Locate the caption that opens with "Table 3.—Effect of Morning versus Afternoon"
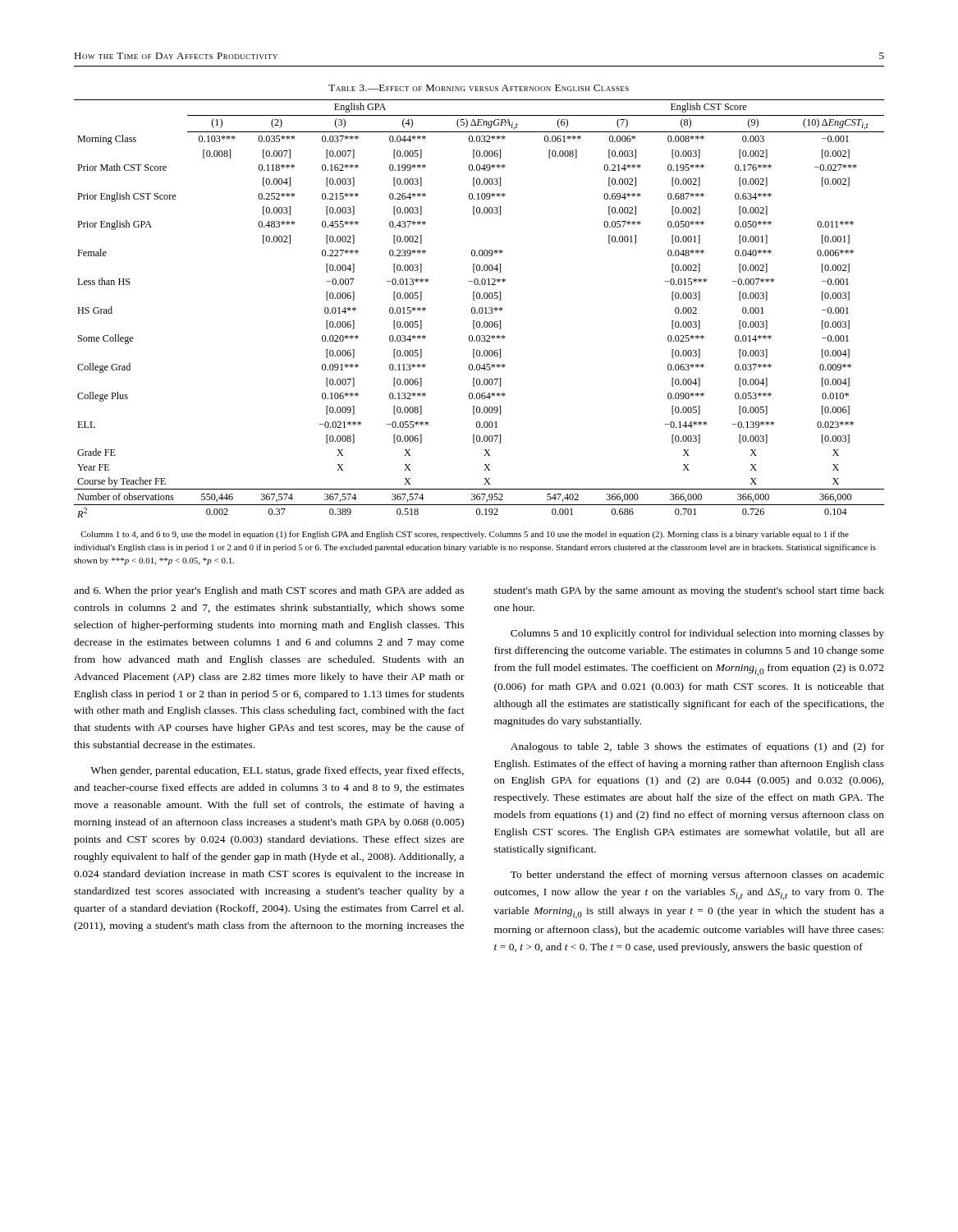This screenshot has height=1232, width=958. pyautogui.click(x=479, y=87)
